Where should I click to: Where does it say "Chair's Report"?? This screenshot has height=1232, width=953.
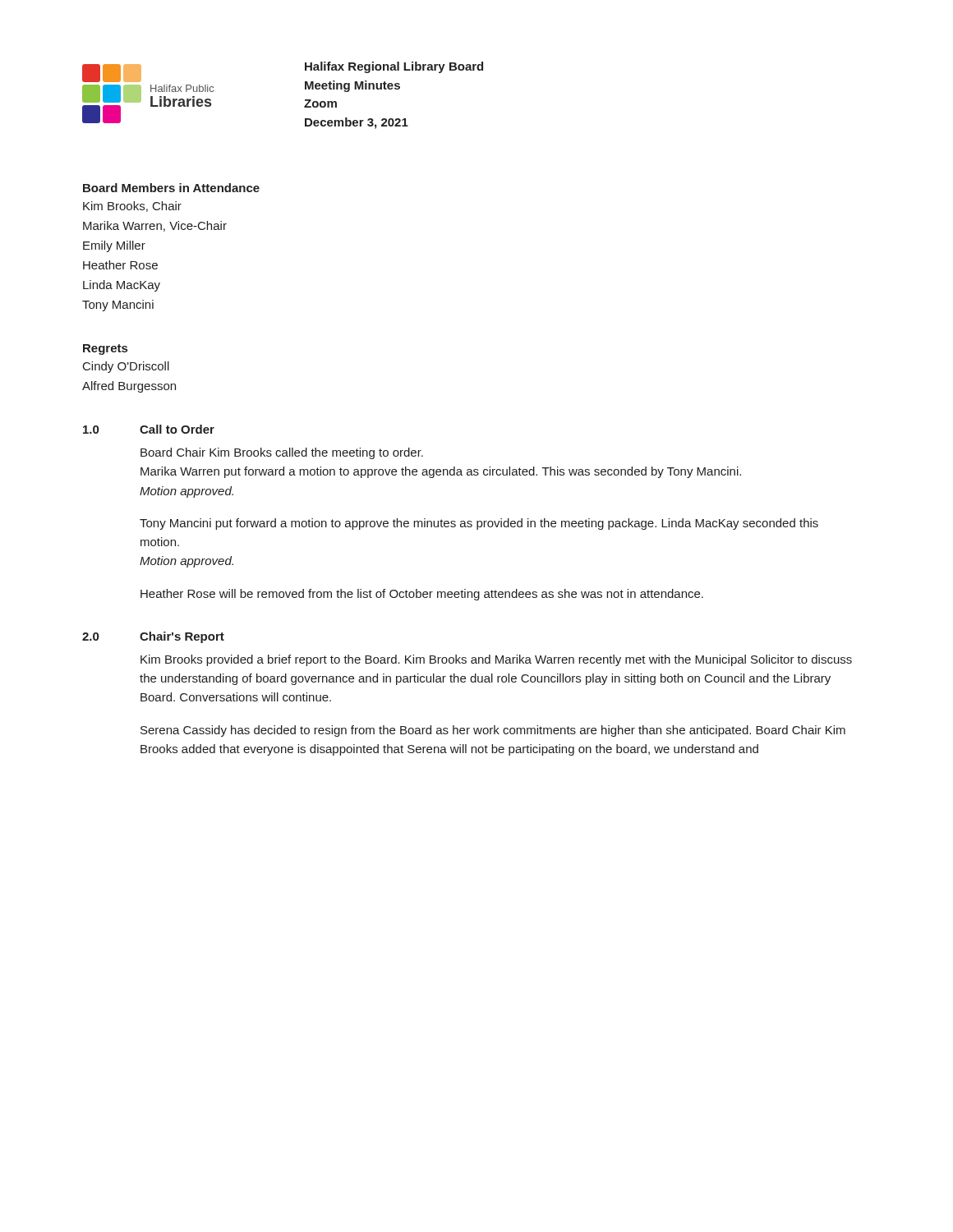(182, 636)
